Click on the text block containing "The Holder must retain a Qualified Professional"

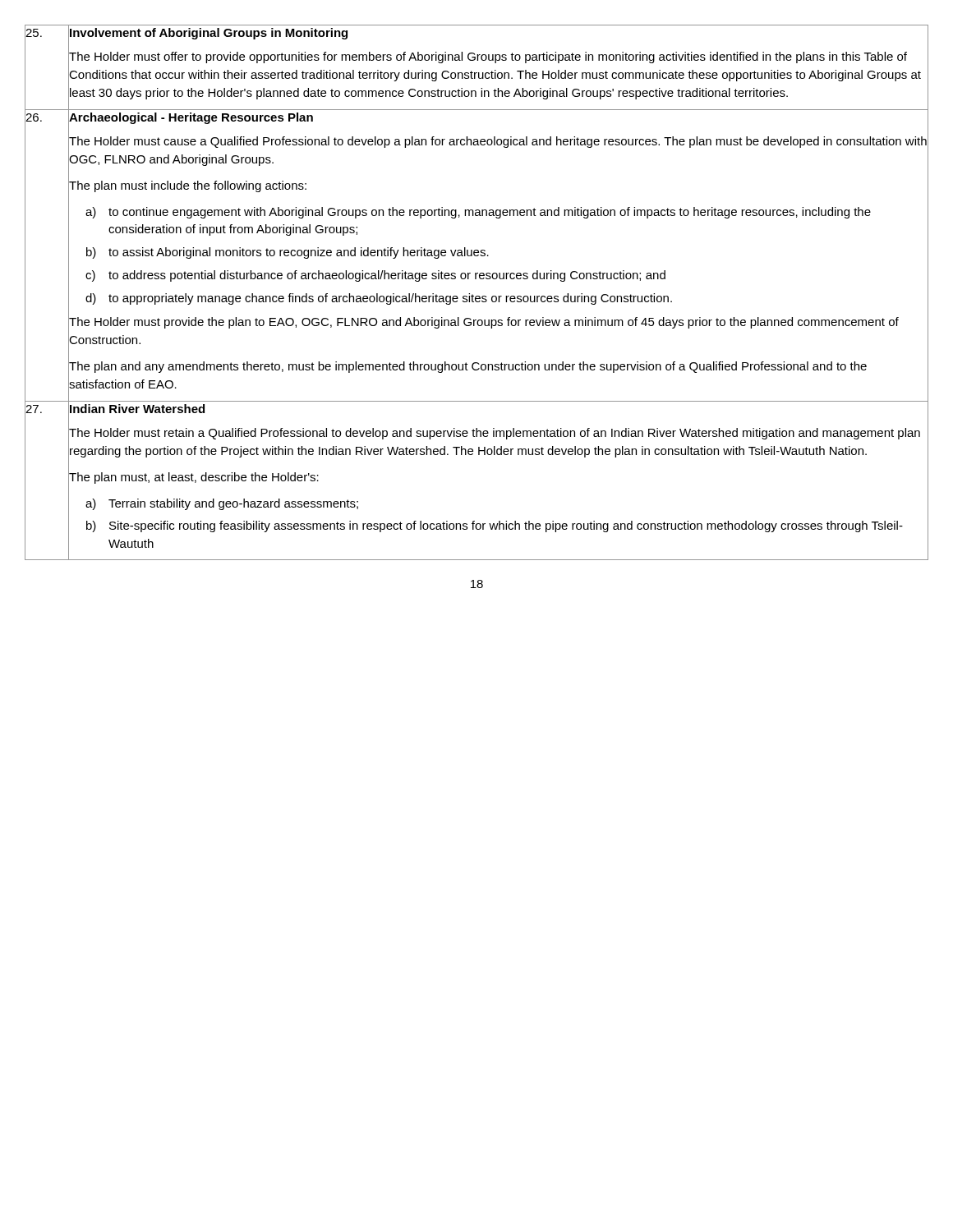point(495,442)
